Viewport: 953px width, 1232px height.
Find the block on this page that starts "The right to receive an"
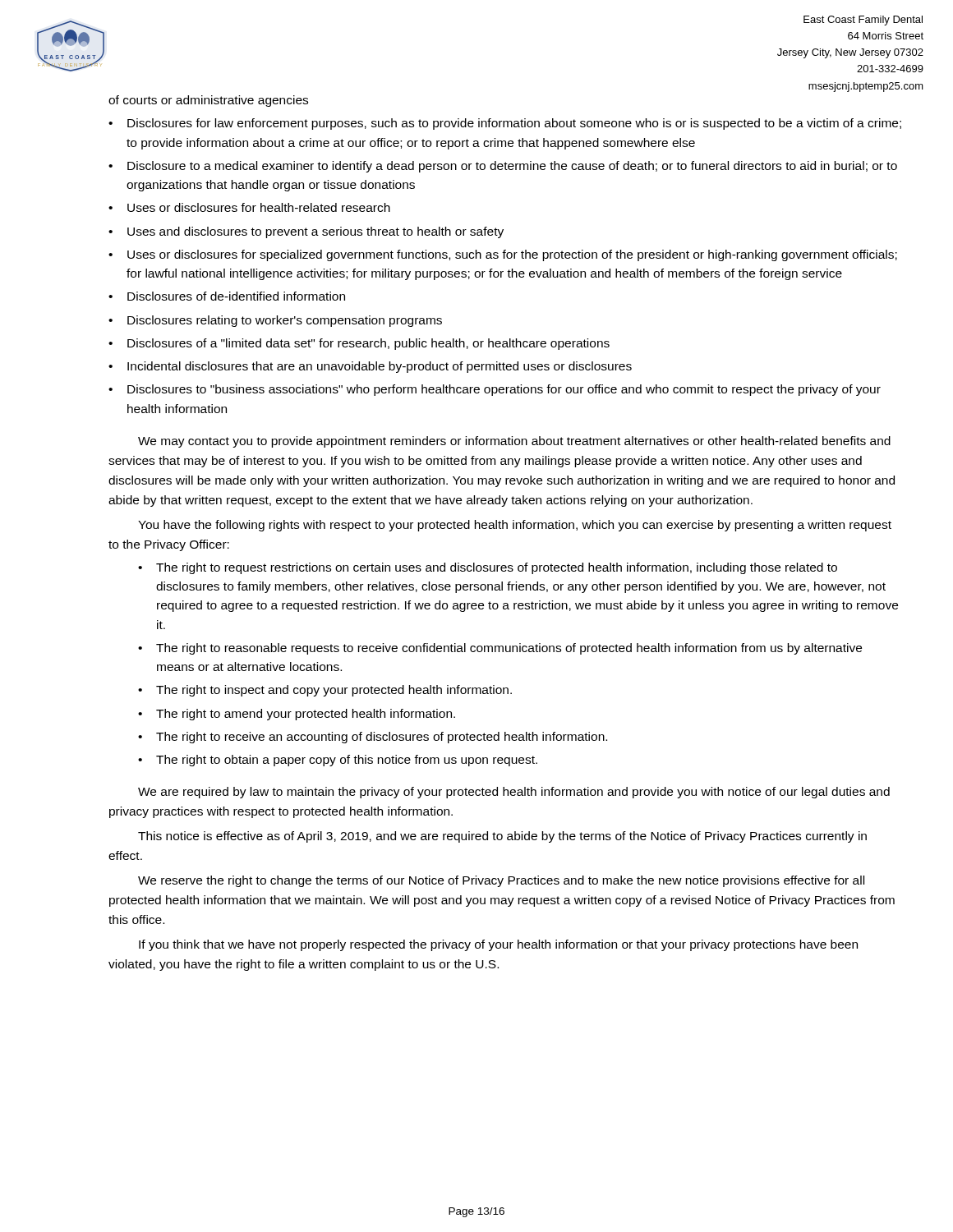click(382, 736)
